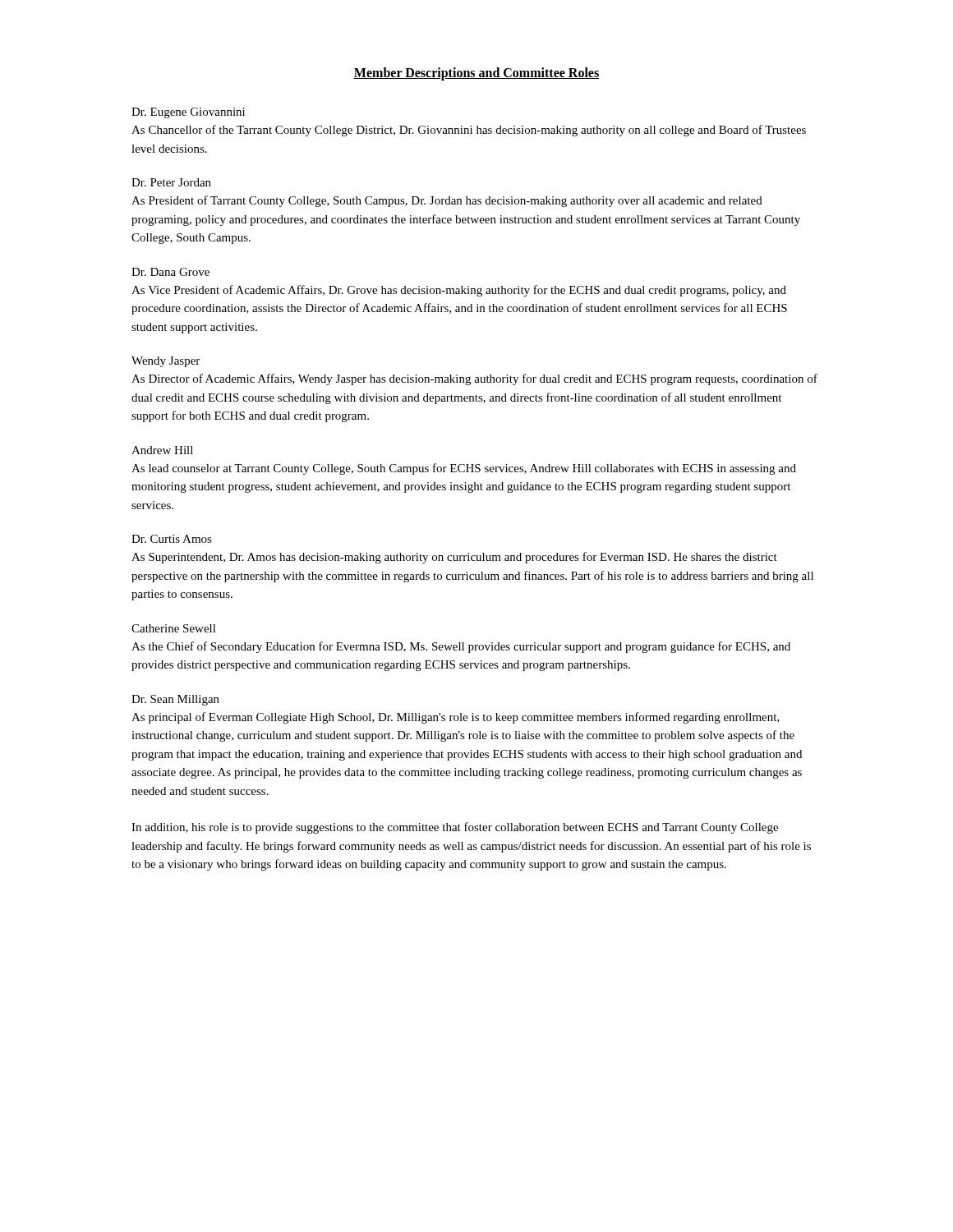The image size is (953, 1232).
Task: Select the text block that reads "Catherine Sewell As the Chief of Secondary"
Action: (x=476, y=648)
